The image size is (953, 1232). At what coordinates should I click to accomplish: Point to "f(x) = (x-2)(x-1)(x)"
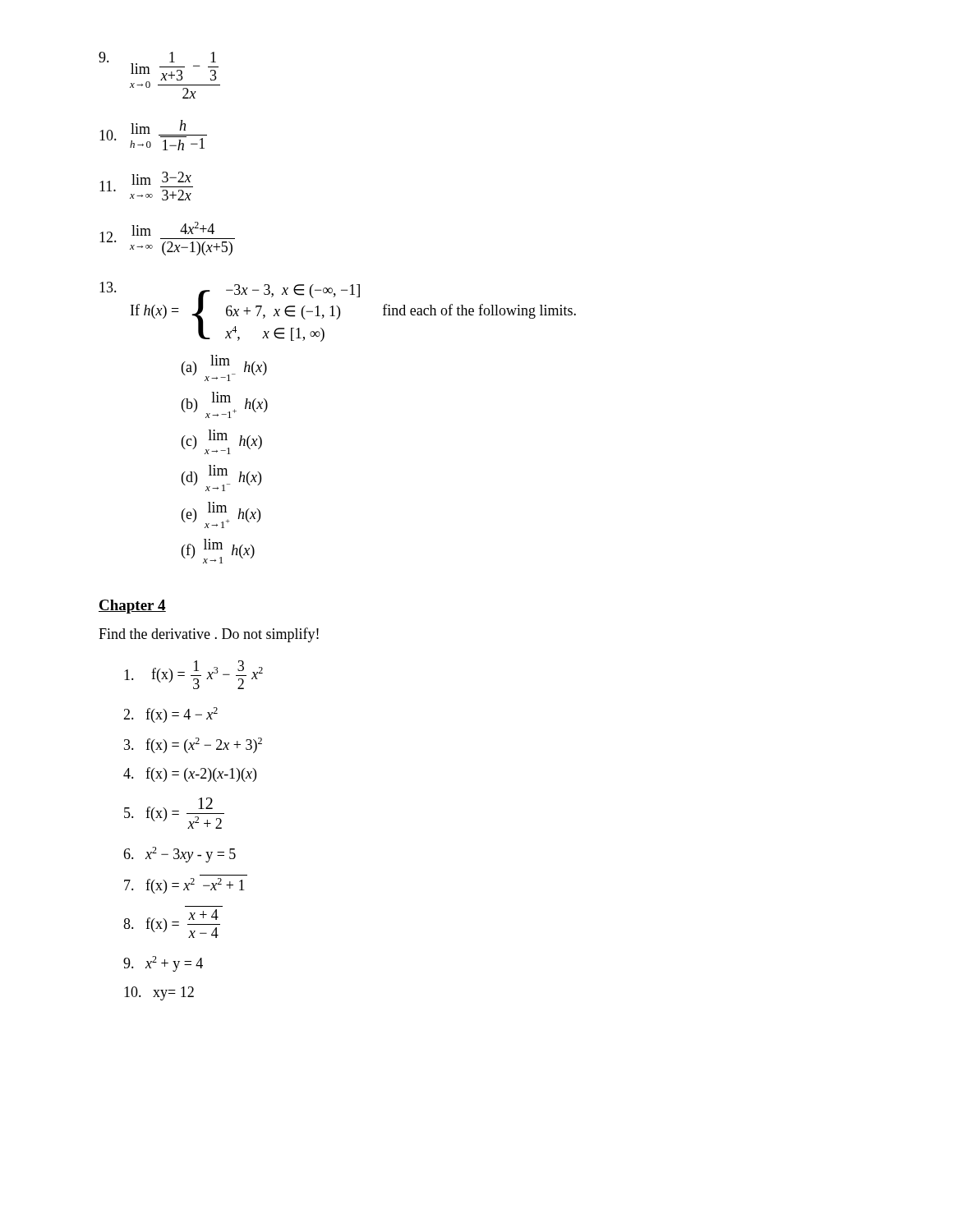(190, 774)
